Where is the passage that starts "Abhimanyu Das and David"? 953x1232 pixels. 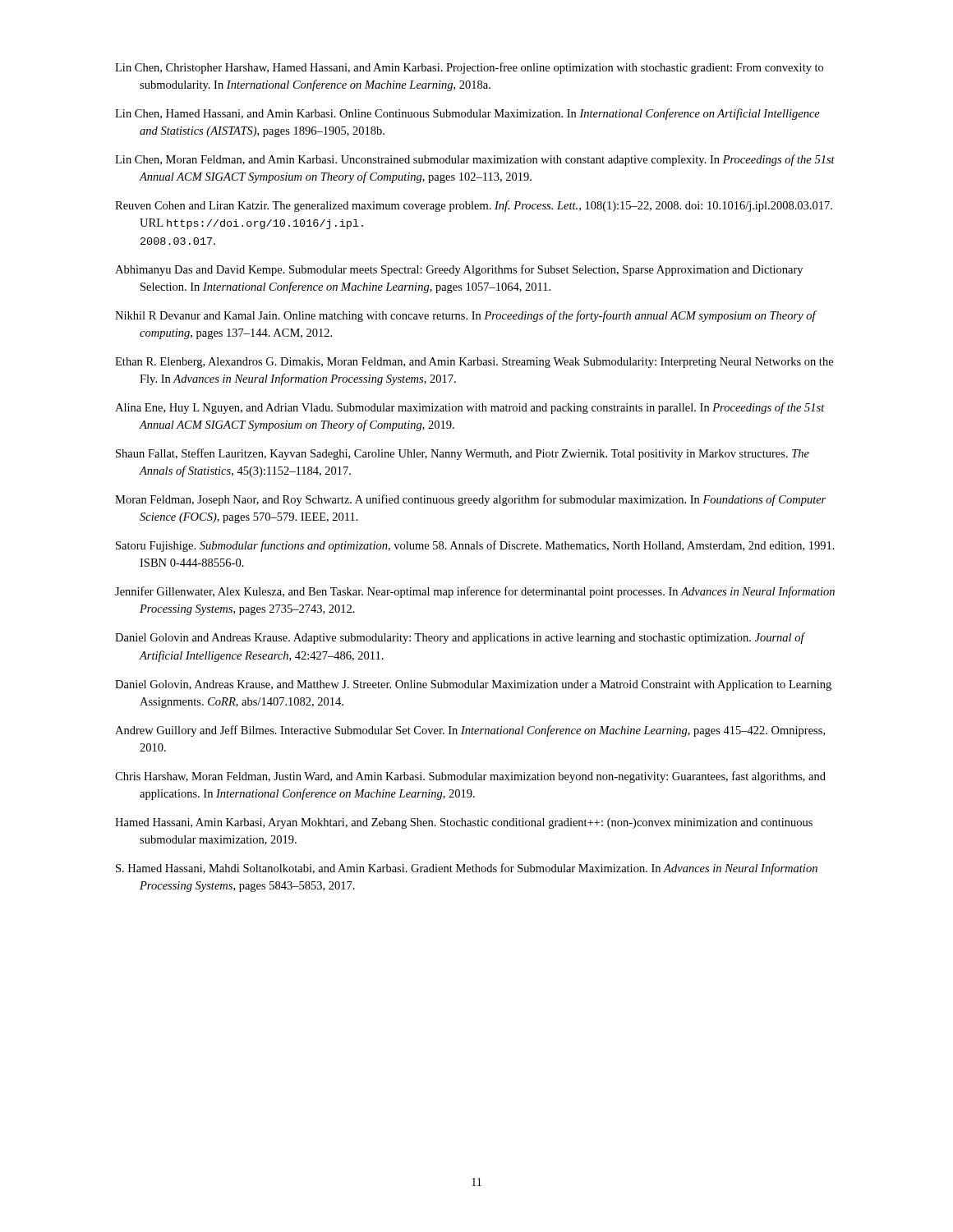(x=459, y=278)
